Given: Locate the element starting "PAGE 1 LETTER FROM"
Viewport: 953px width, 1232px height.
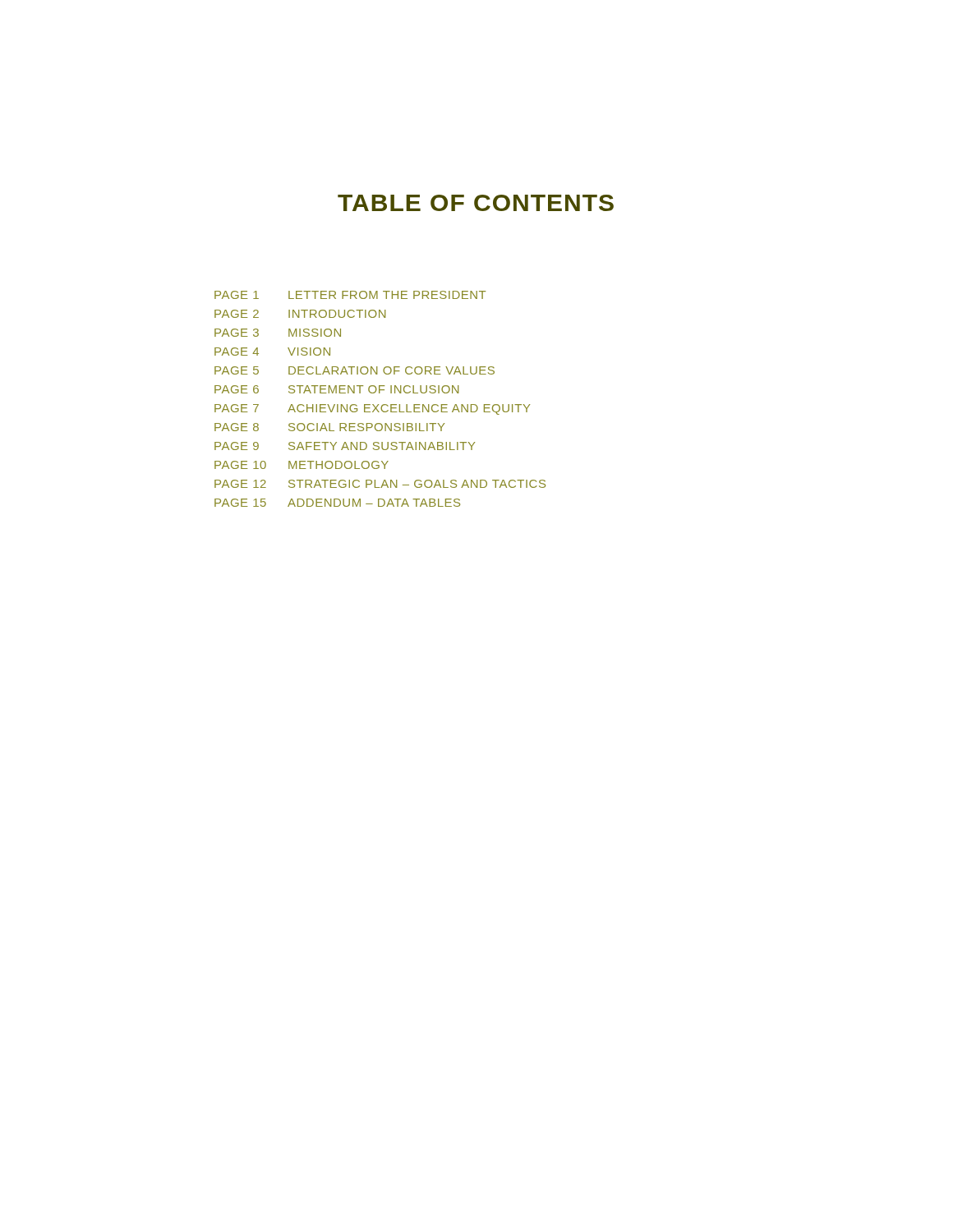Looking at the screenshot, I should pyautogui.click(x=350, y=294).
